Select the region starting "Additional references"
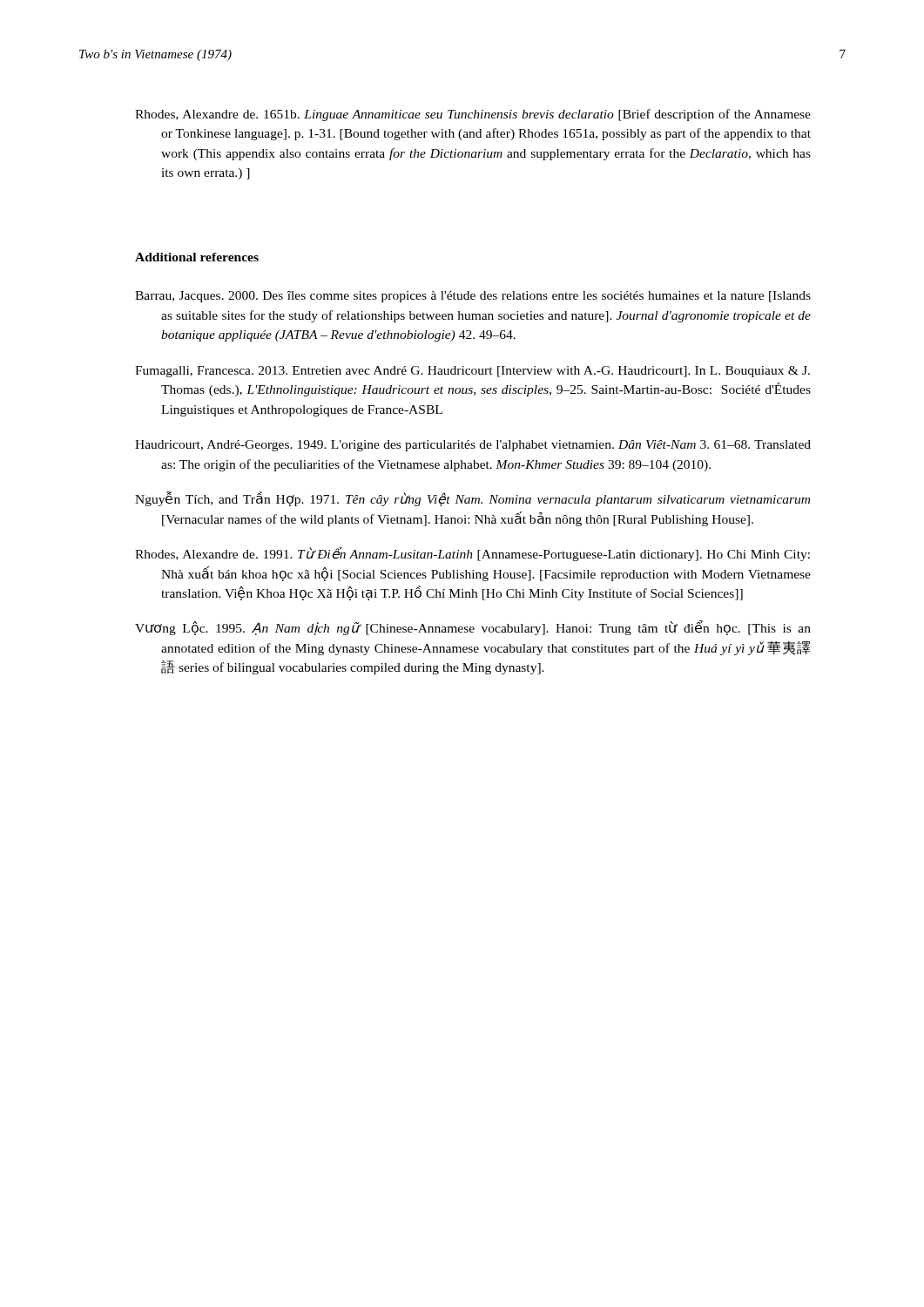This screenshot has width=924, height=1307. pos(197,256)
